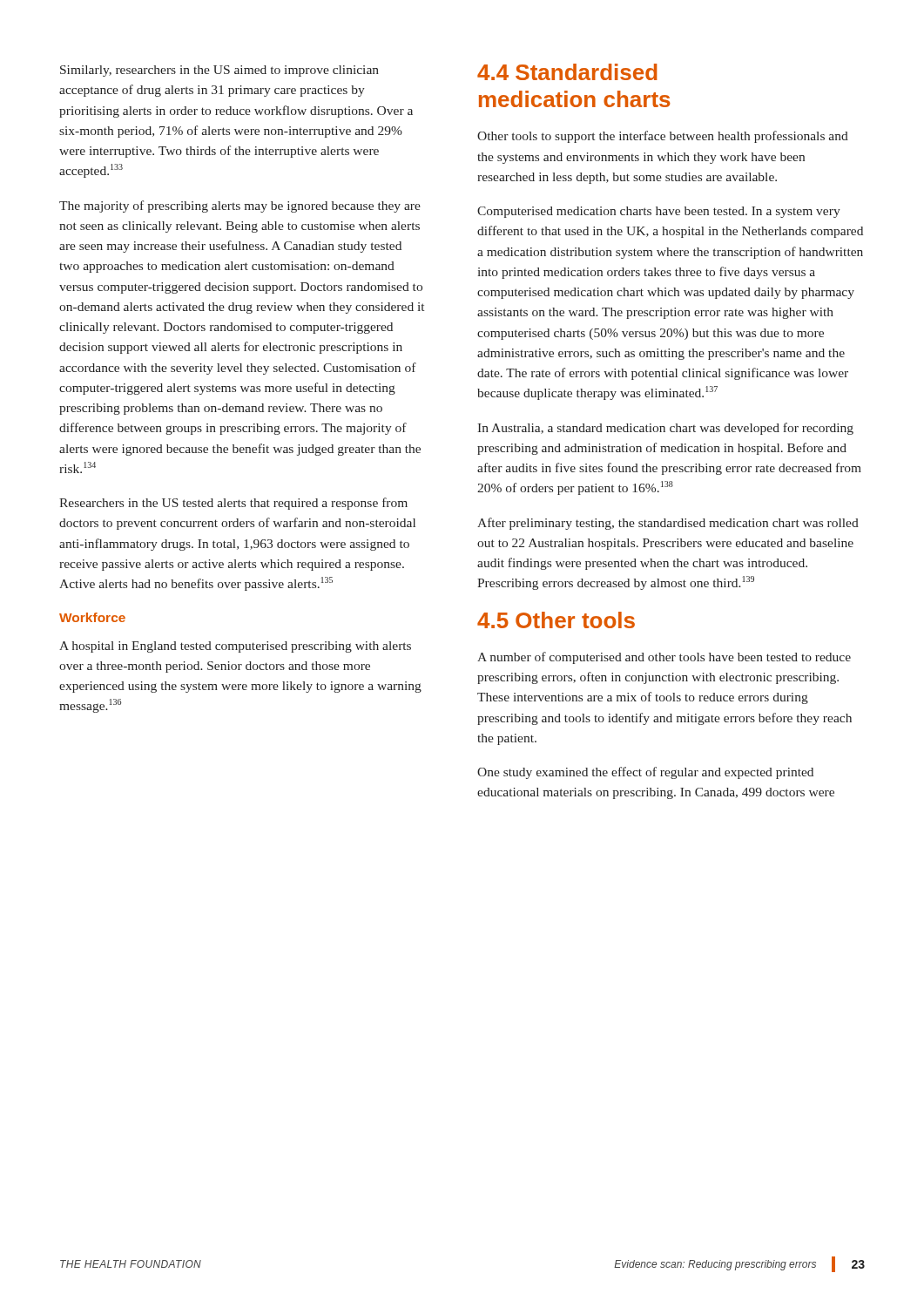This screenshot has height=1307, width=924.
Task: Find the element starting "Other tools to support the"
Action: pyautogui.click(x=671, y=156)
